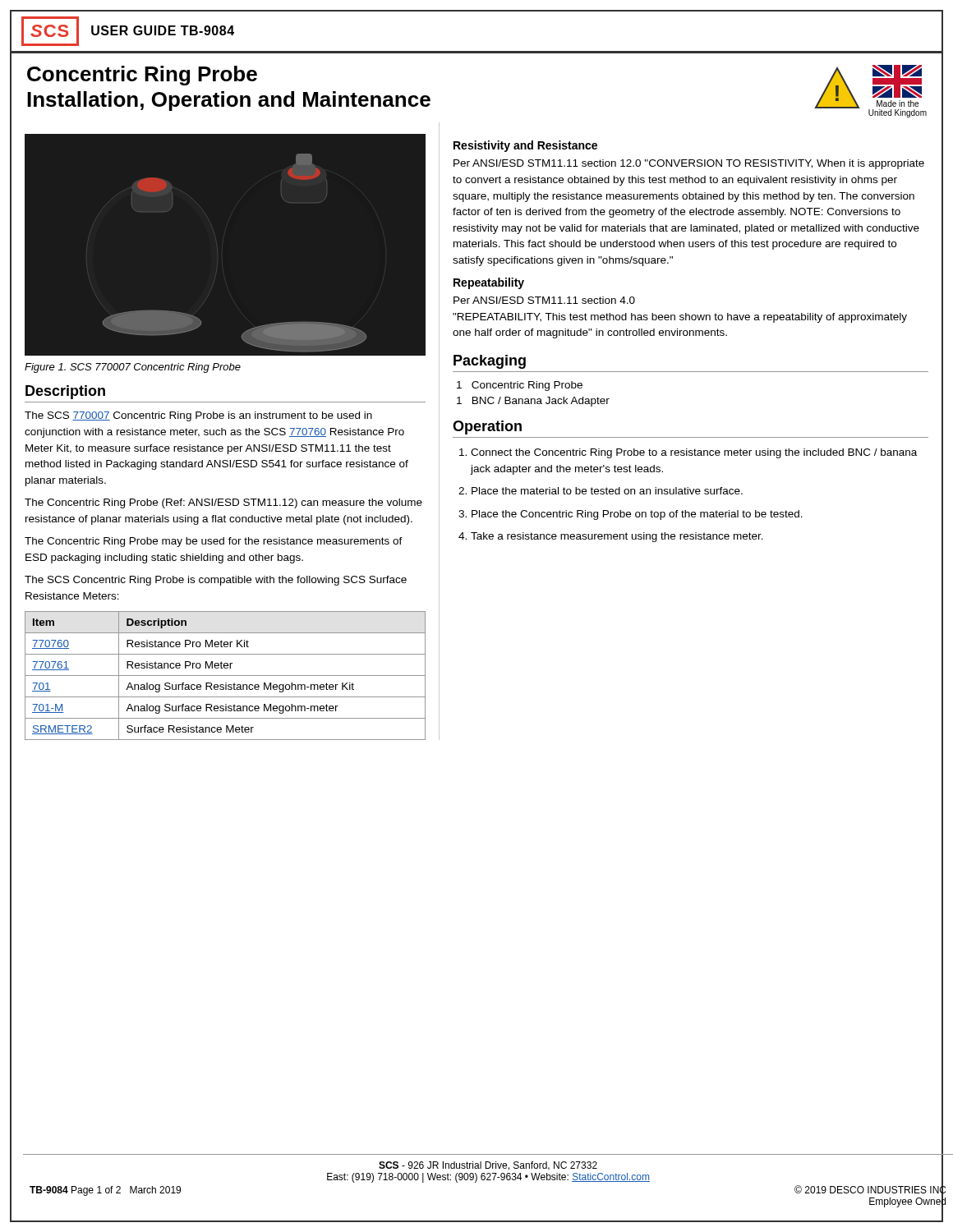Viewport: 953px width, 1232px height.
Task: Locate the block of text that opens with "The SCS Concentric"
Action: pyautogui.click(x=216, y=588)
